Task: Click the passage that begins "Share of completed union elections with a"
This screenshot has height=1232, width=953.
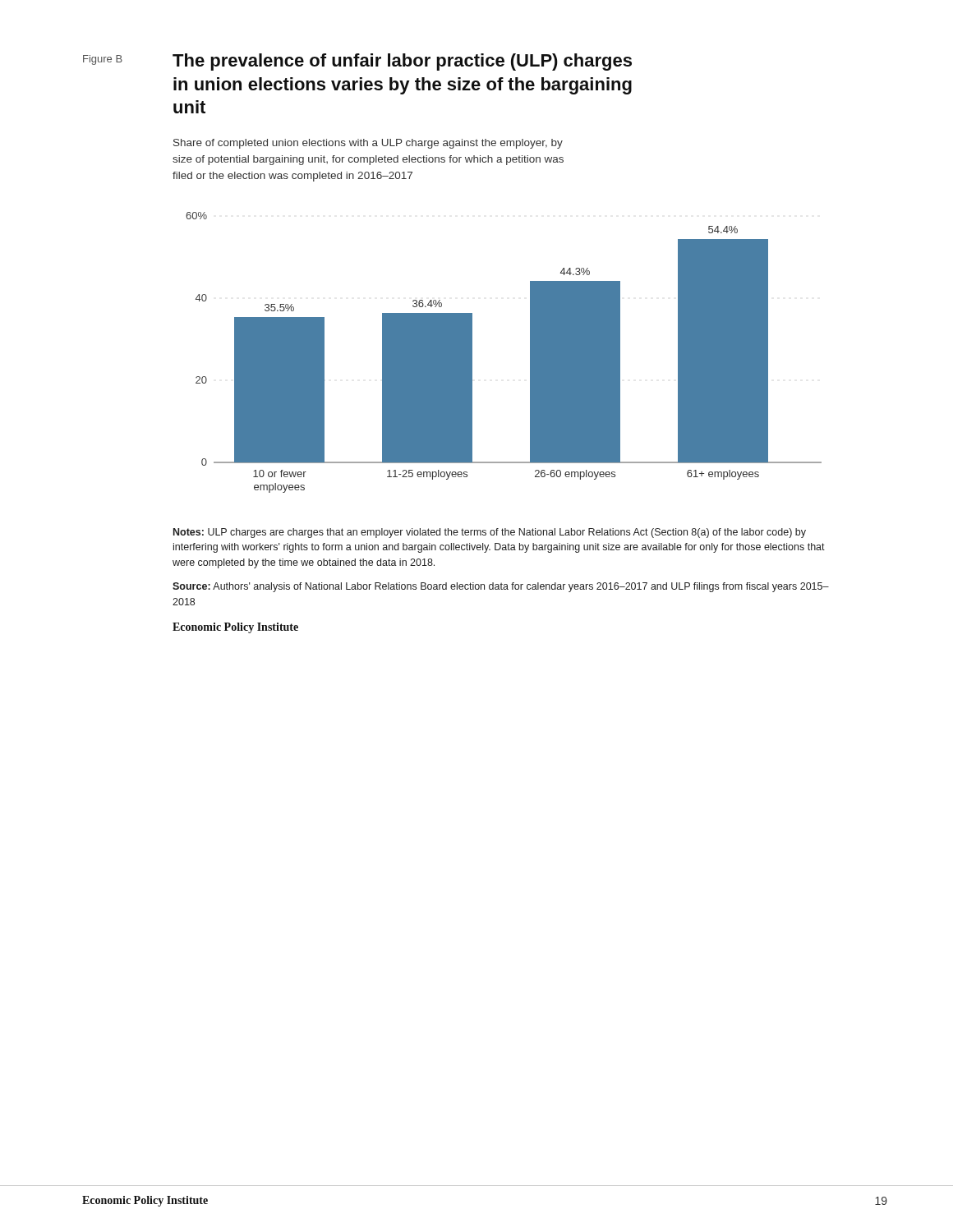Action: 368,159
